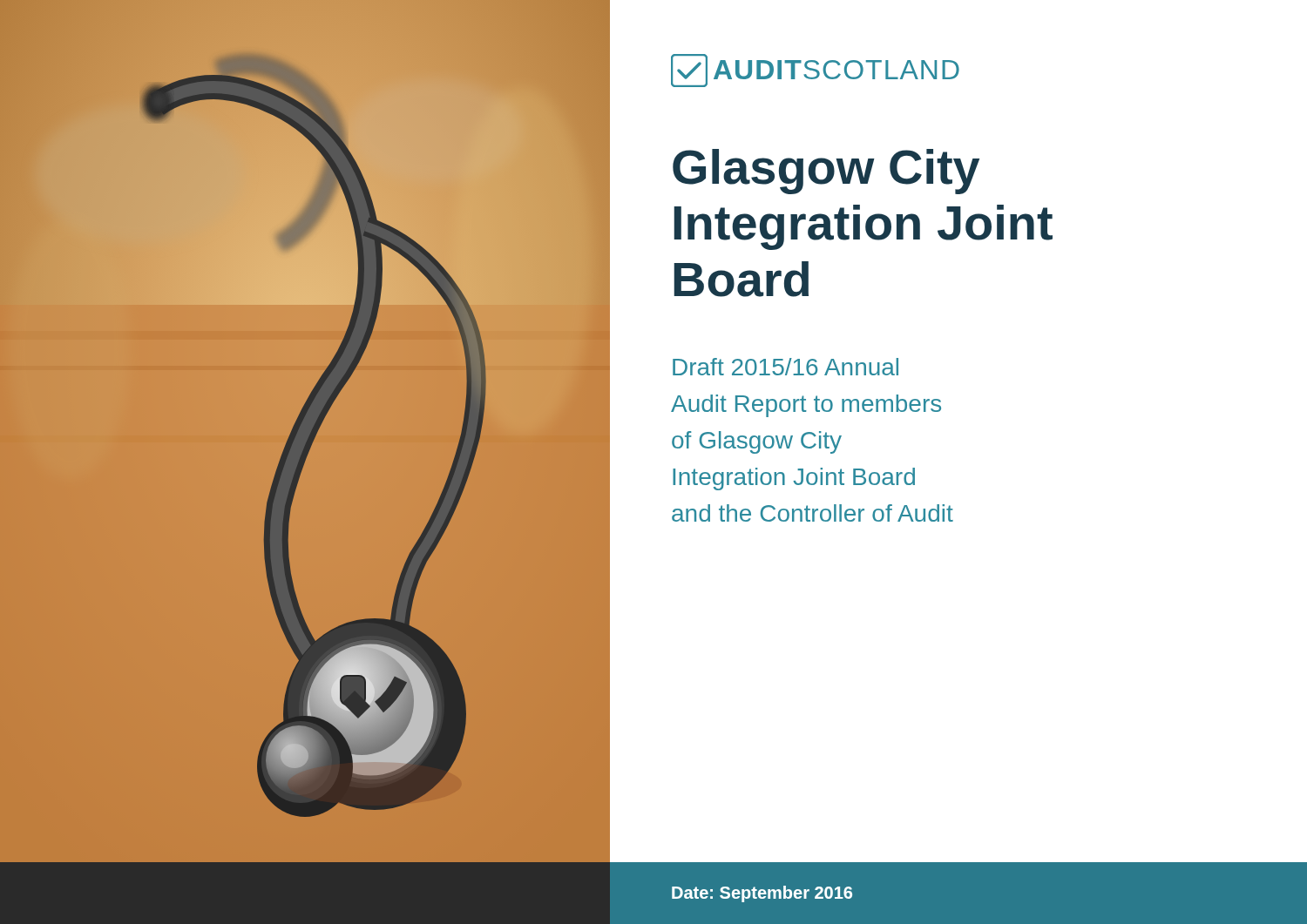Select the photo
Screen dimensions: 924x1307
click(305, 431)
